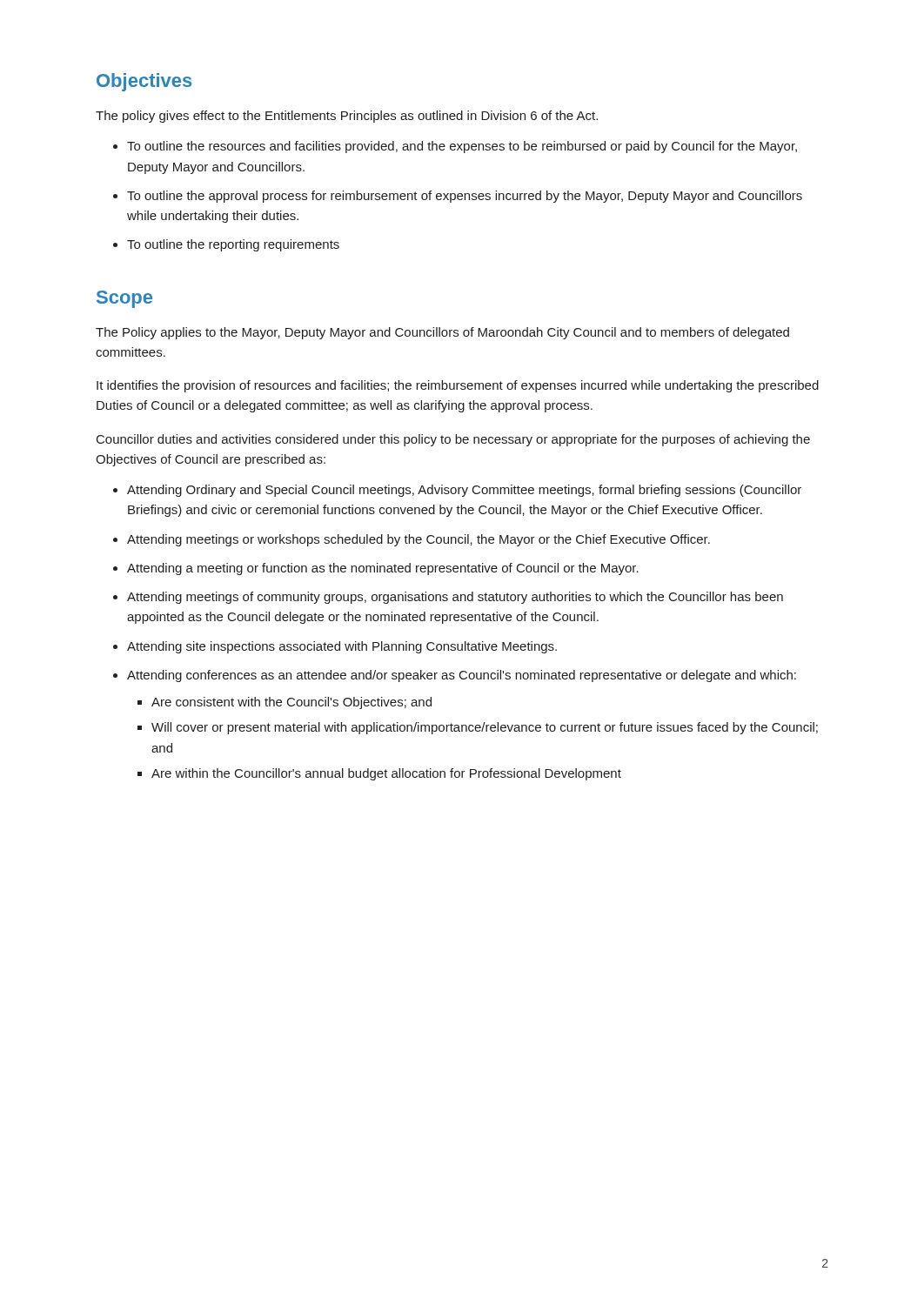Click on the block starting "Are within the Councillor's annual budget allocation"
Image resolution: width=924 pixels, height=1305 pixels.
coord(386,773)
